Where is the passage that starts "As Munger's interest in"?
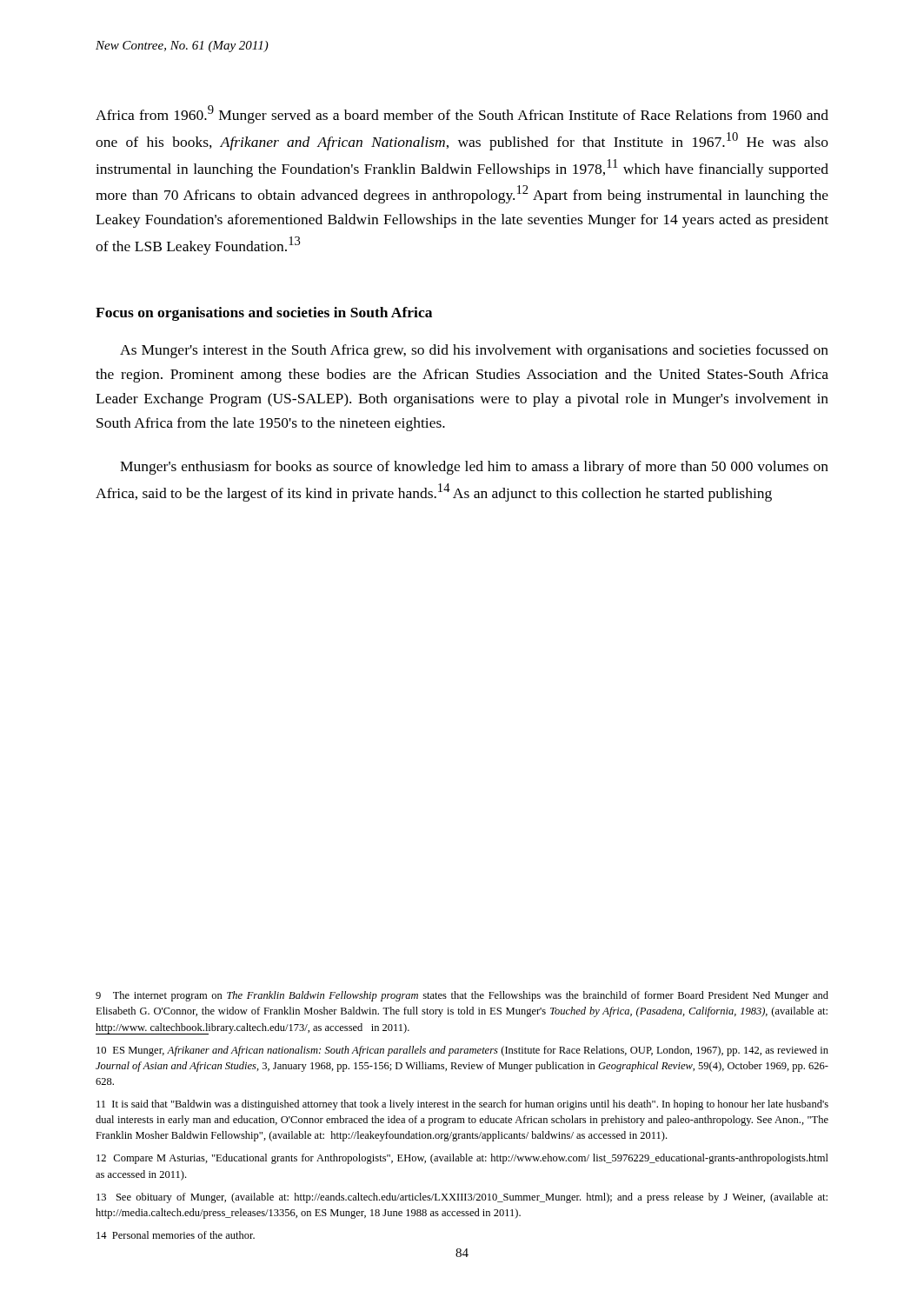The width and height of the screenshot is (924, 1304). click(462, 386)
